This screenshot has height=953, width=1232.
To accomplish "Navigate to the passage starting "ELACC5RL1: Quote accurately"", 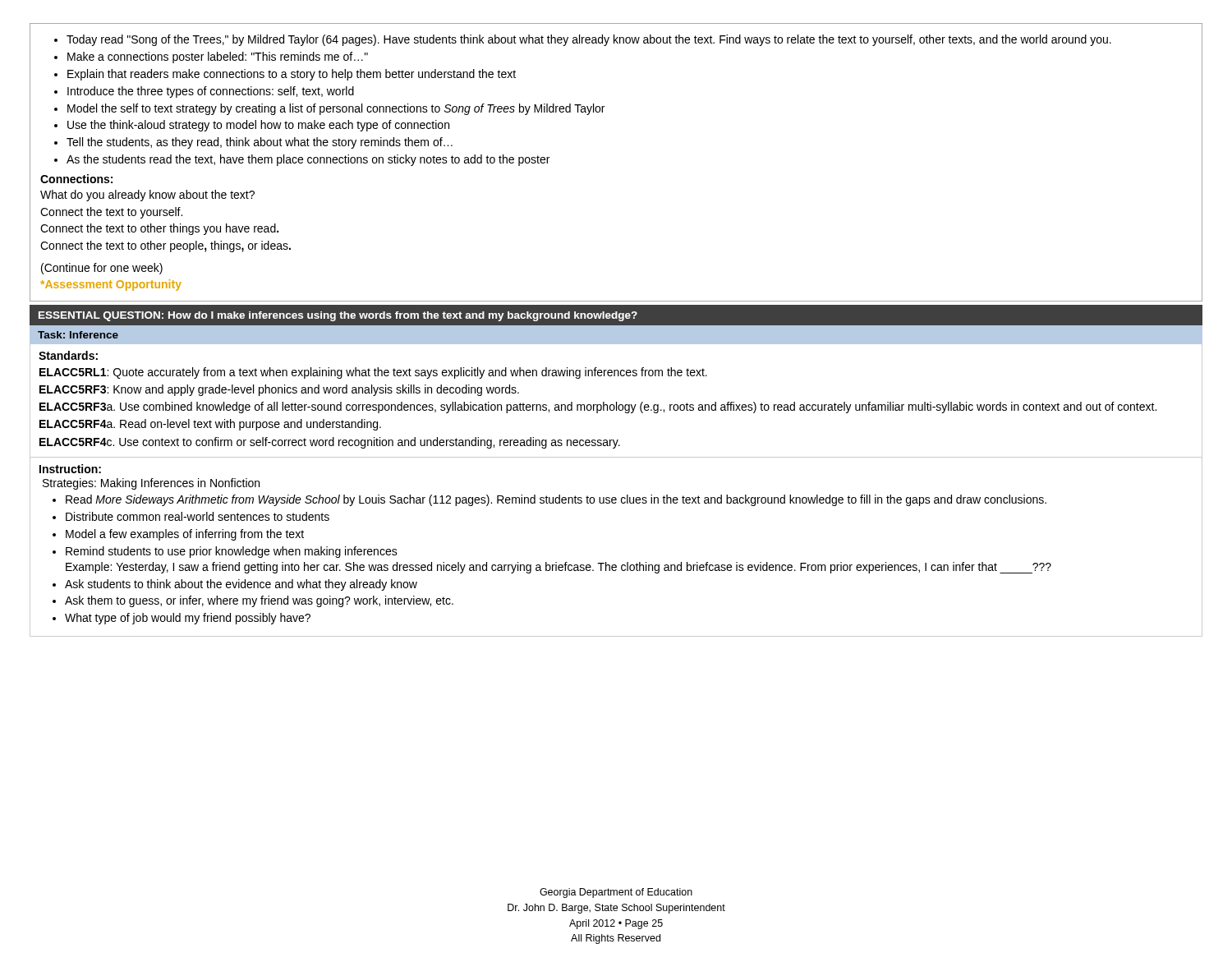I will (616, 407).
